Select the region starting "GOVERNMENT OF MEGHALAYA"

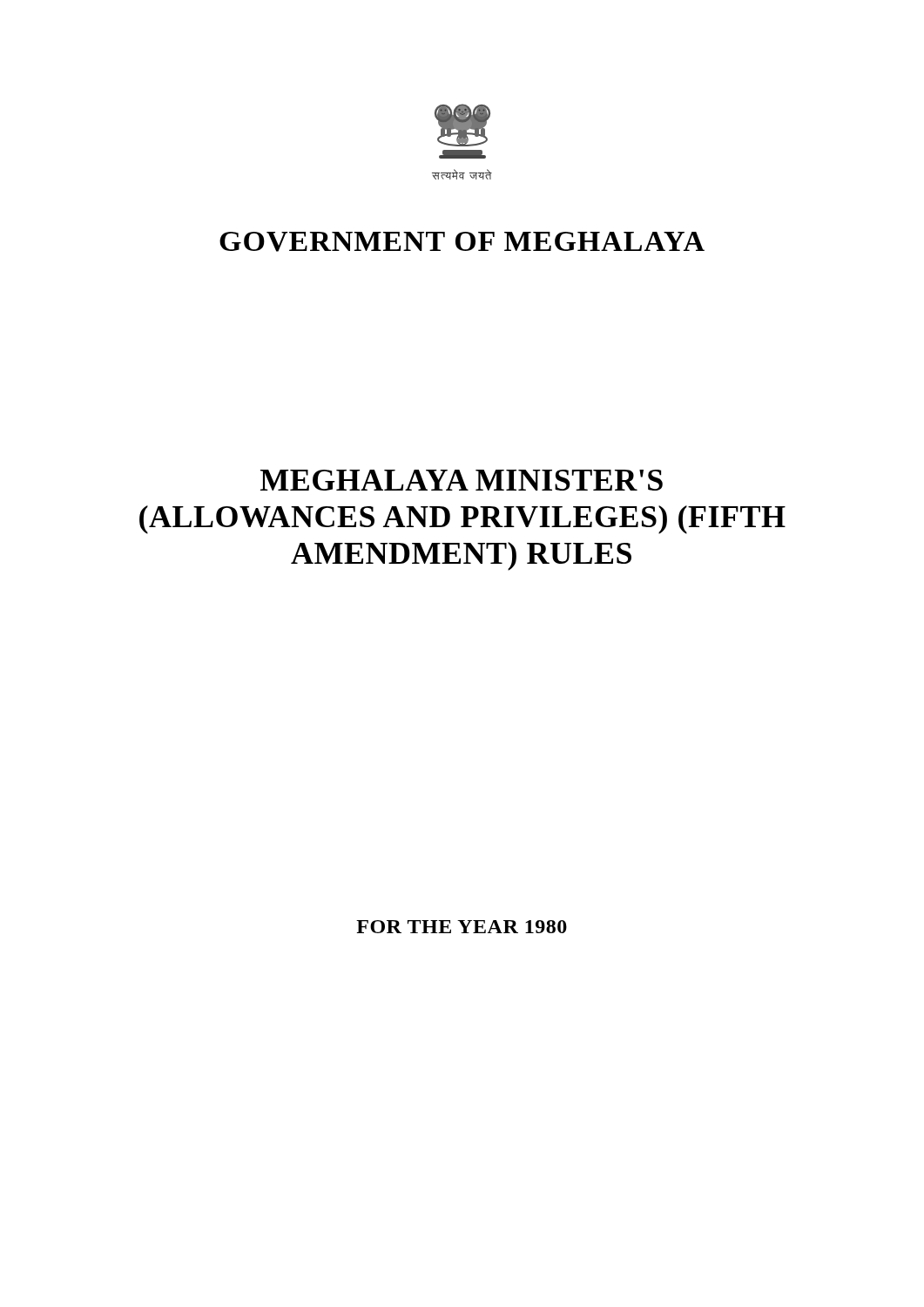point(462,241)
